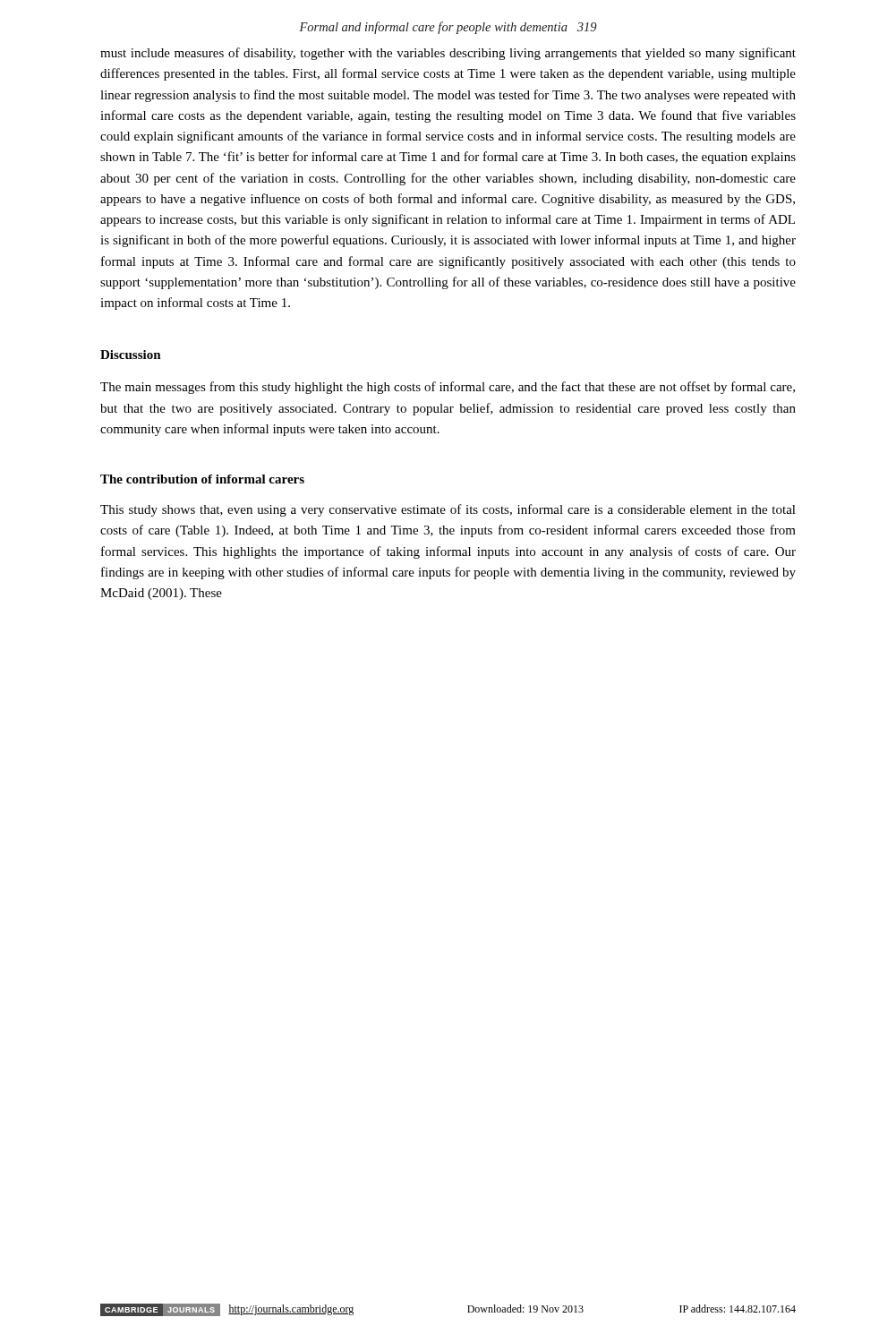Click on the text block that says "The main messages from this study highlight"

[448, 408]
